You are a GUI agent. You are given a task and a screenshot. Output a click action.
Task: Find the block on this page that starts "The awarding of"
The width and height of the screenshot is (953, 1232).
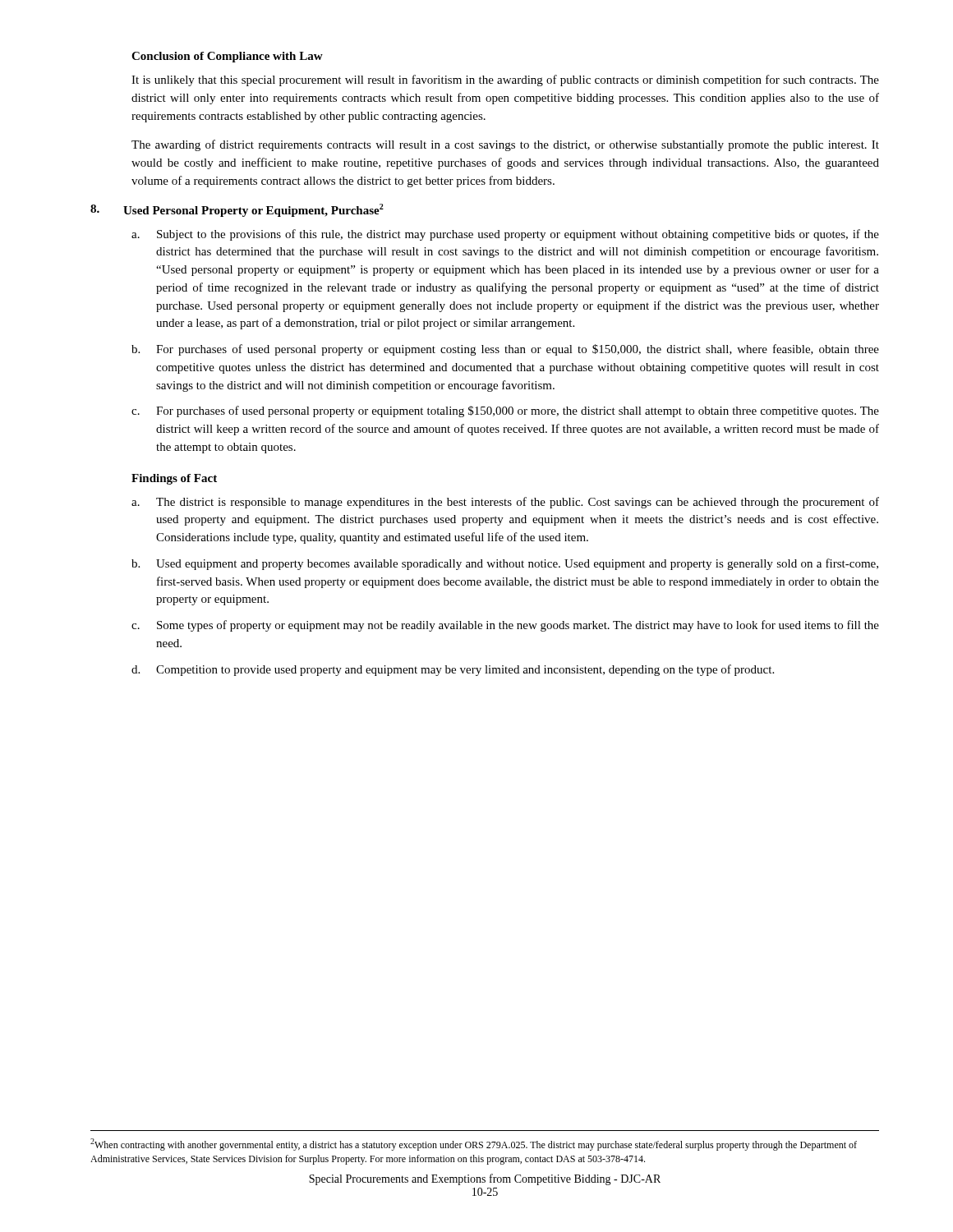[x=505, y=163]
